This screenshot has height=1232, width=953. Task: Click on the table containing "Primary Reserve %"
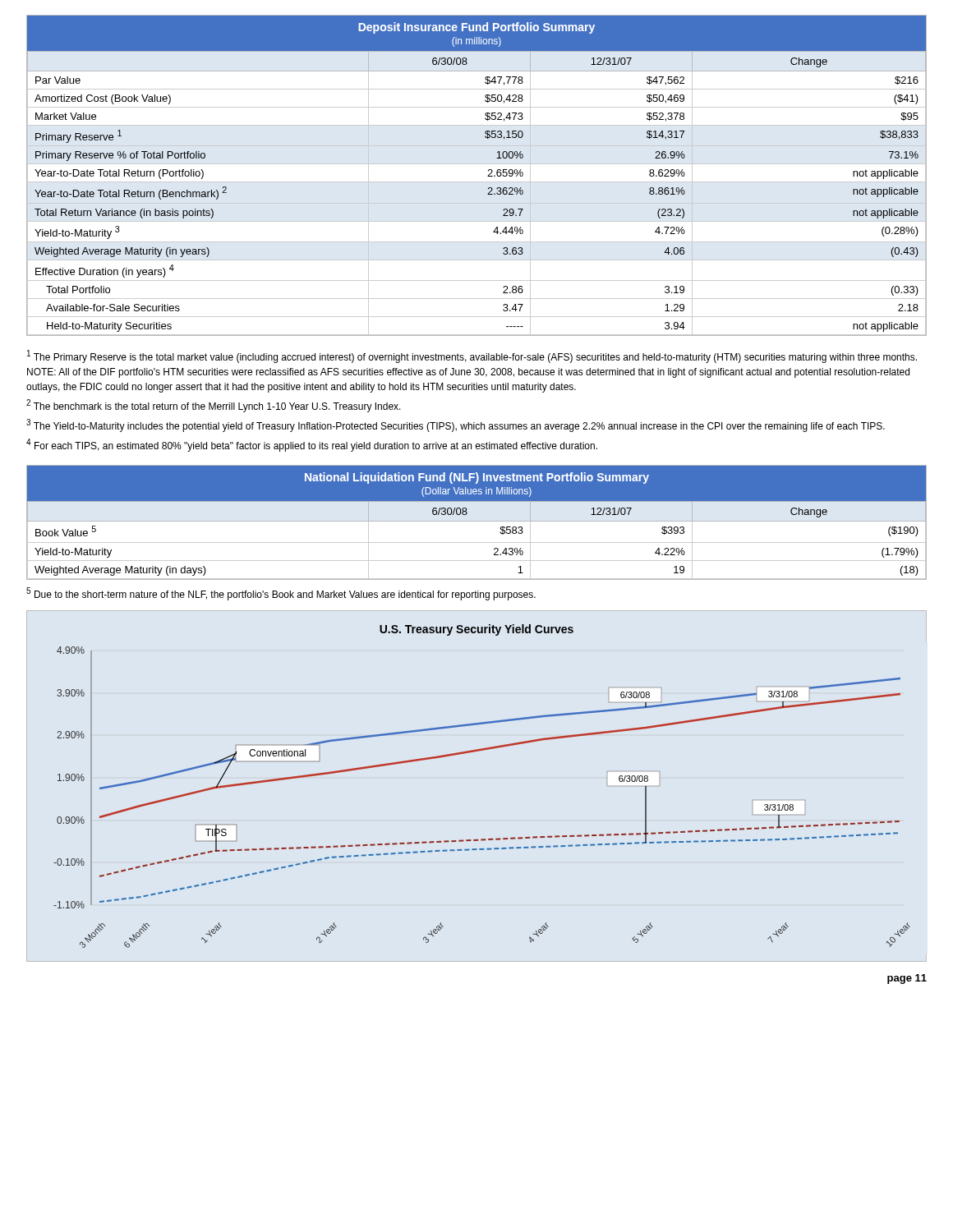(x=476, y=175)
